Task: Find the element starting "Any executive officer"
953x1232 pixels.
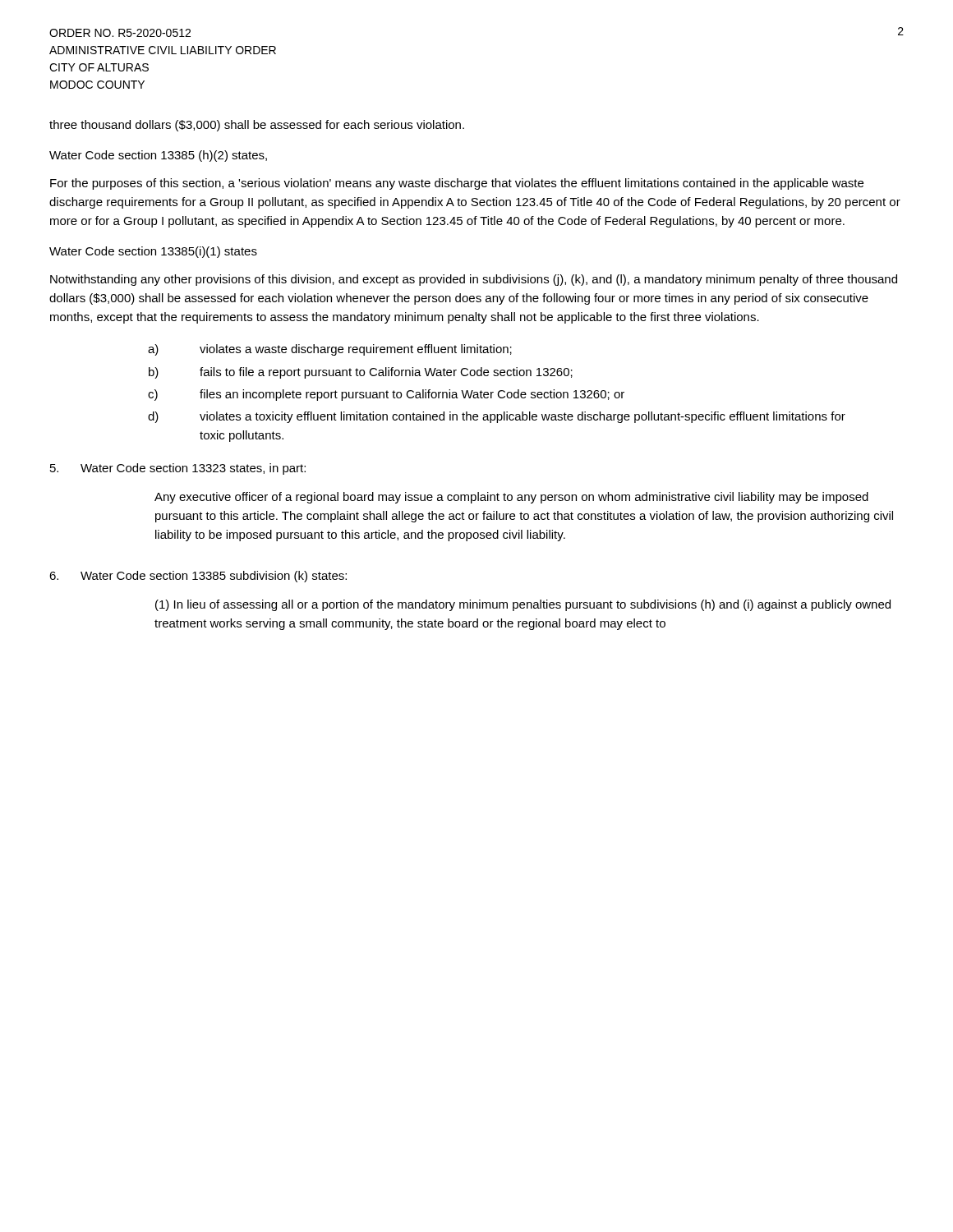Action: tap(524, 515)
